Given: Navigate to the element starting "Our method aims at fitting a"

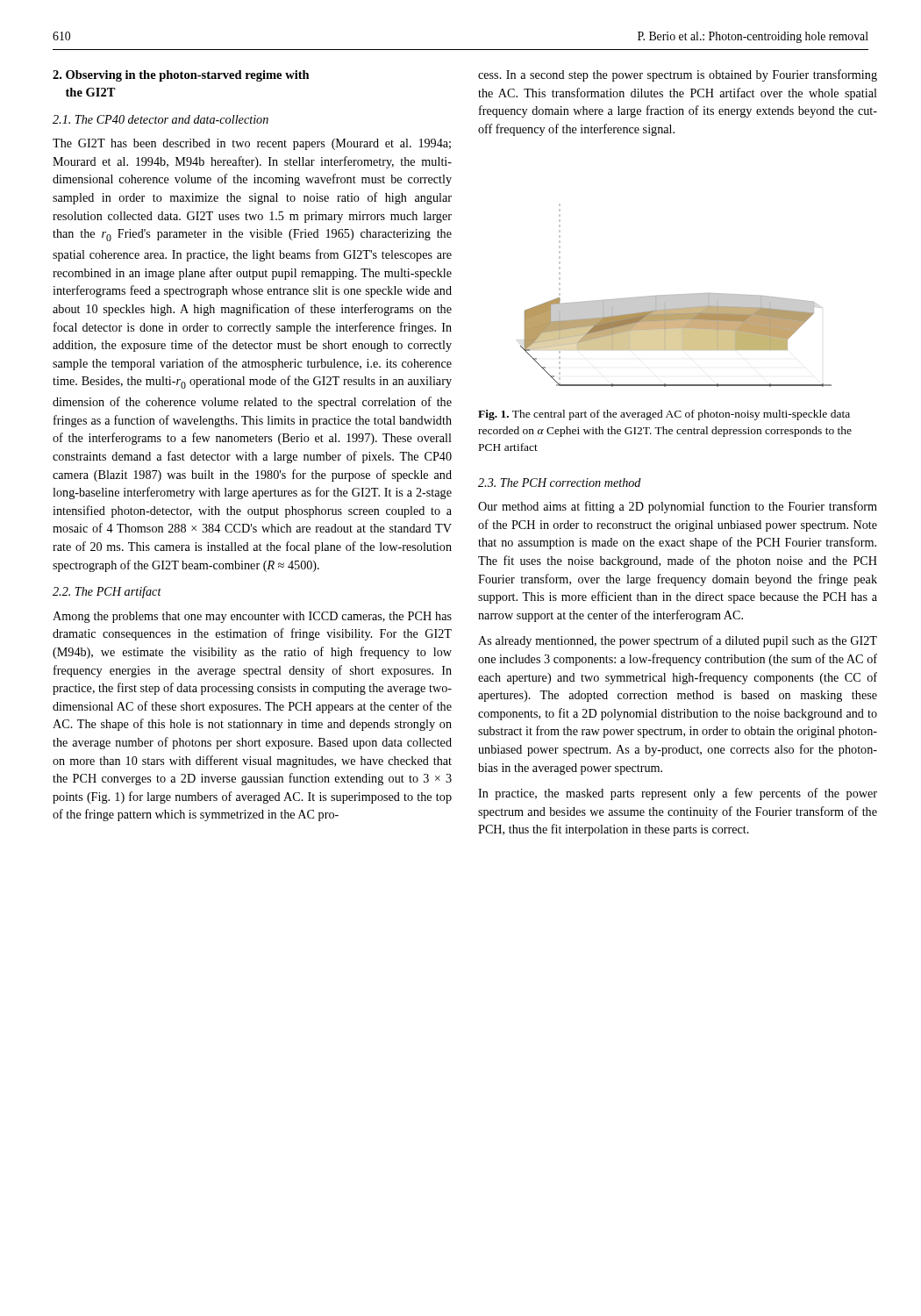Looking at the screenshot, I should pyautogui.click(x=678, y=561).
